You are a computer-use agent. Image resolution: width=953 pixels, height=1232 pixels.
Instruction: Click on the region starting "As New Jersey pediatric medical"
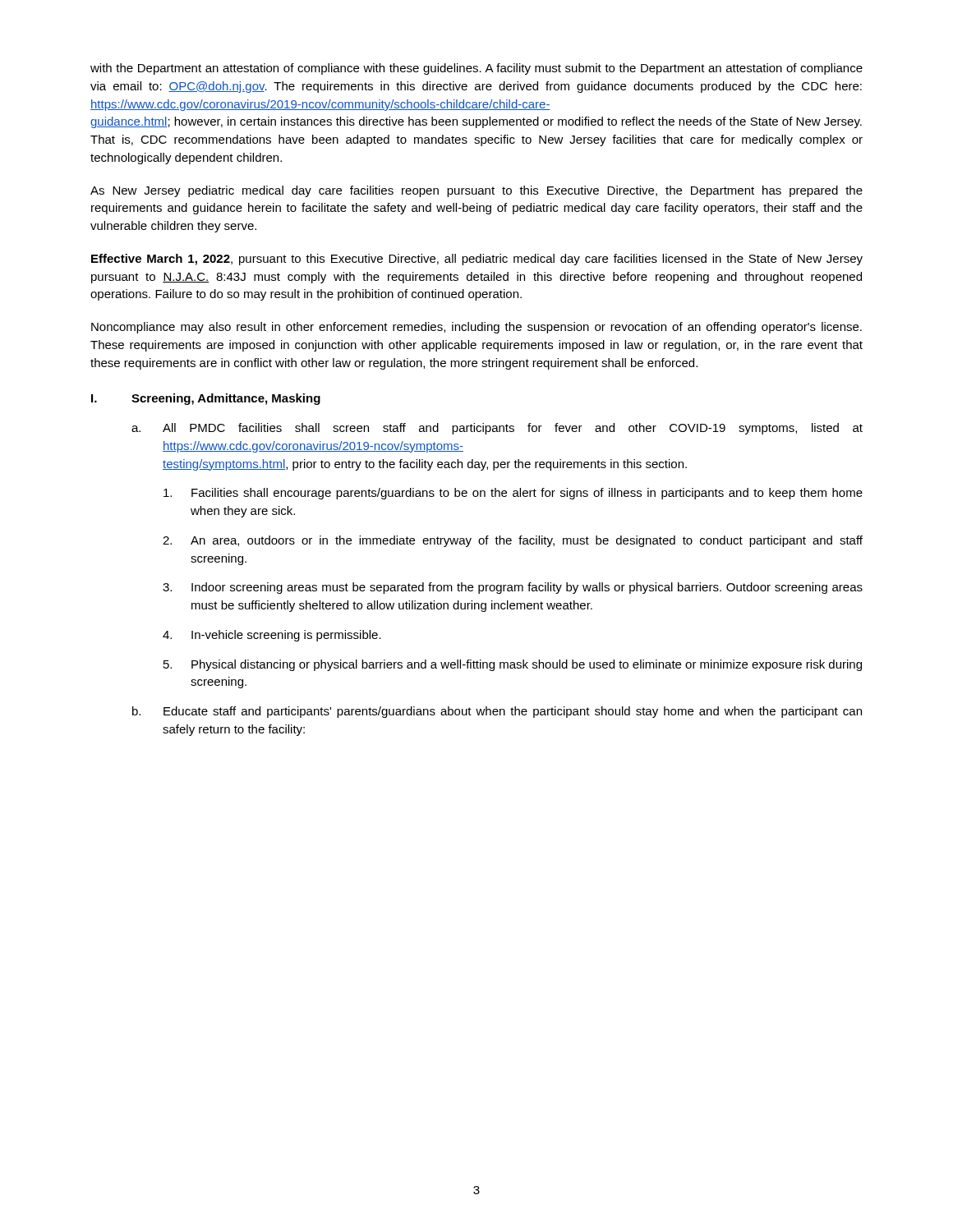(x=476, y=208)
